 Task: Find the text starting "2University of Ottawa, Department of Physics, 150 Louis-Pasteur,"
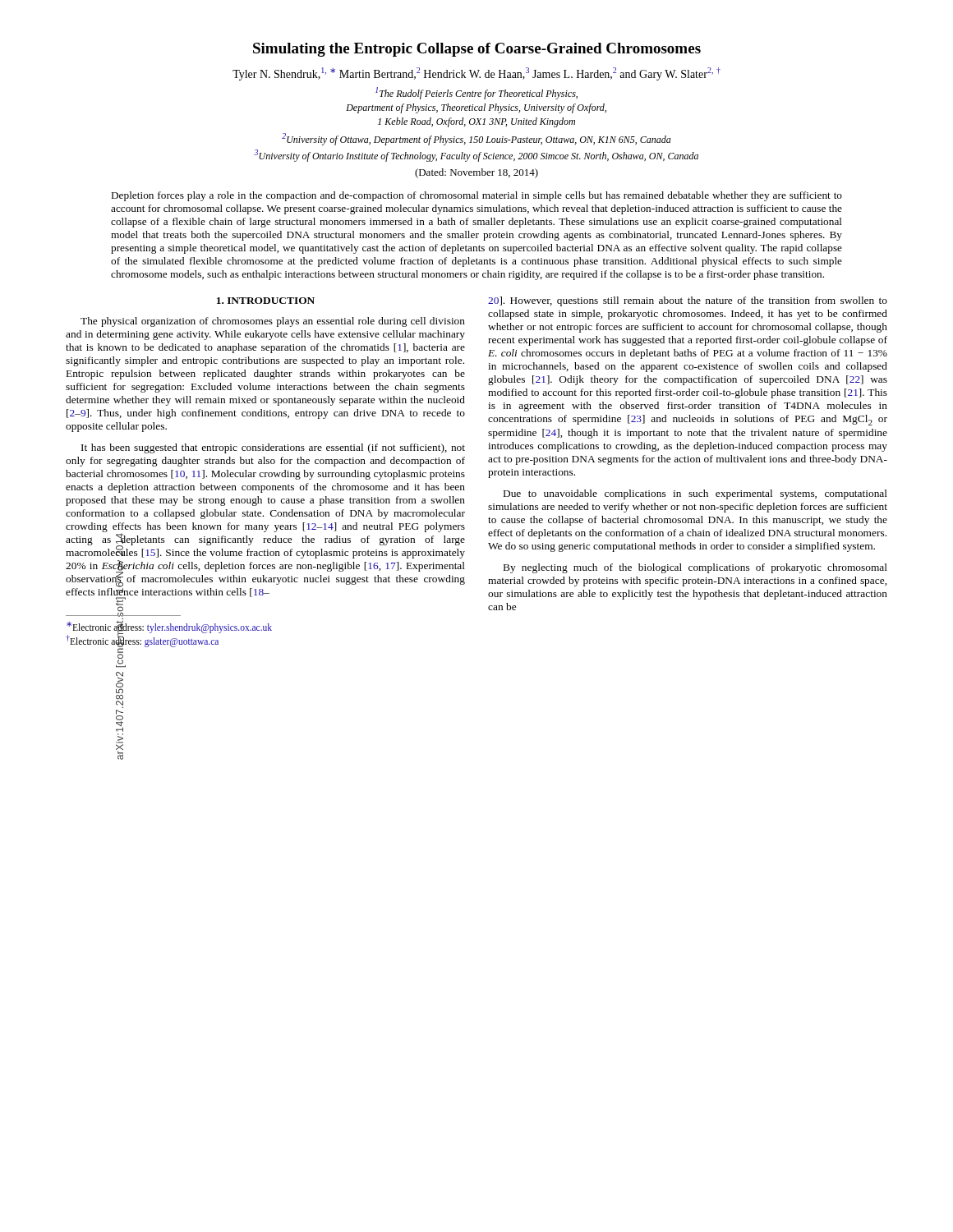pos(476,138)
